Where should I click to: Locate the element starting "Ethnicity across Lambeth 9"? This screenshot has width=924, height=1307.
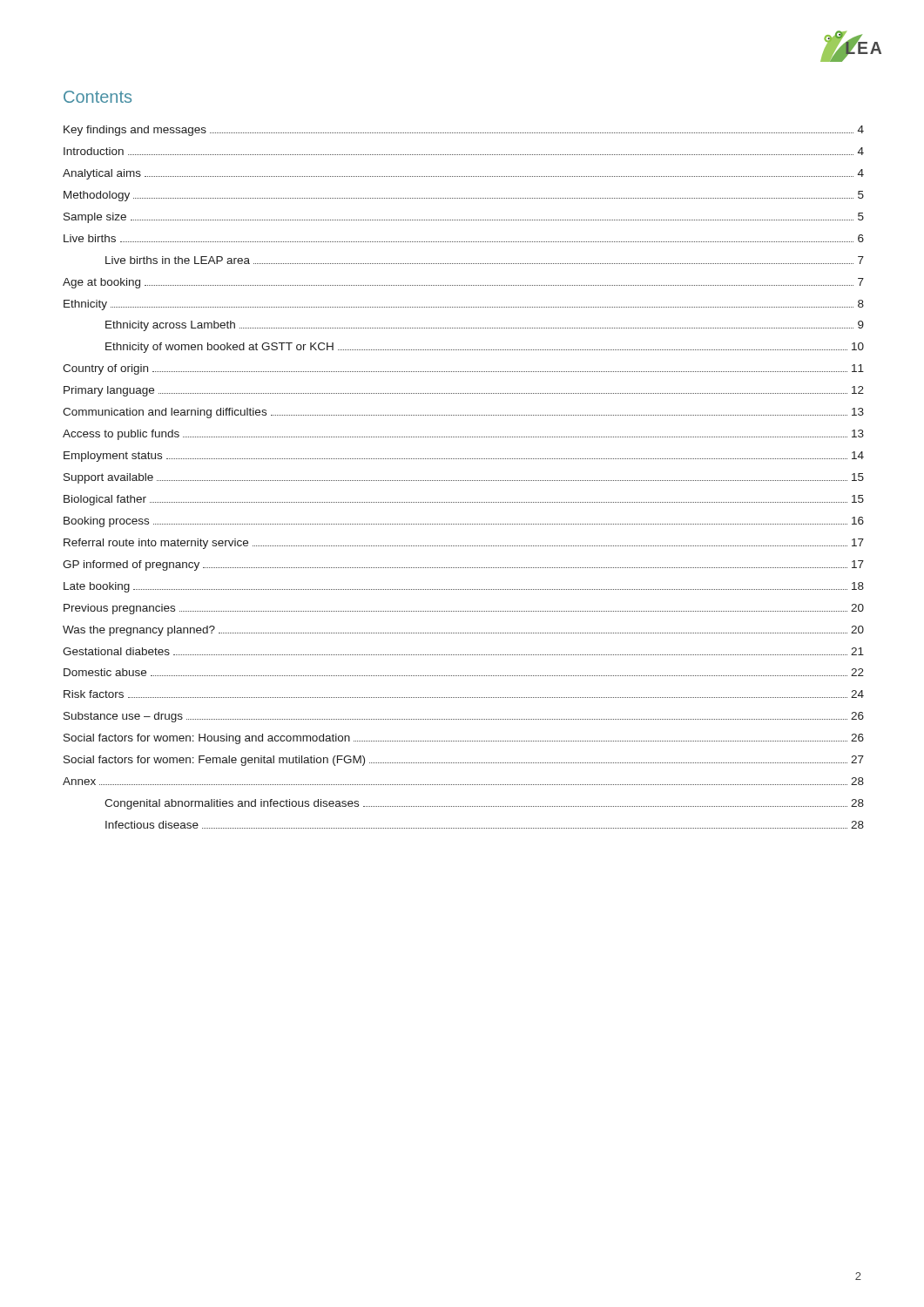coord(484,326)
